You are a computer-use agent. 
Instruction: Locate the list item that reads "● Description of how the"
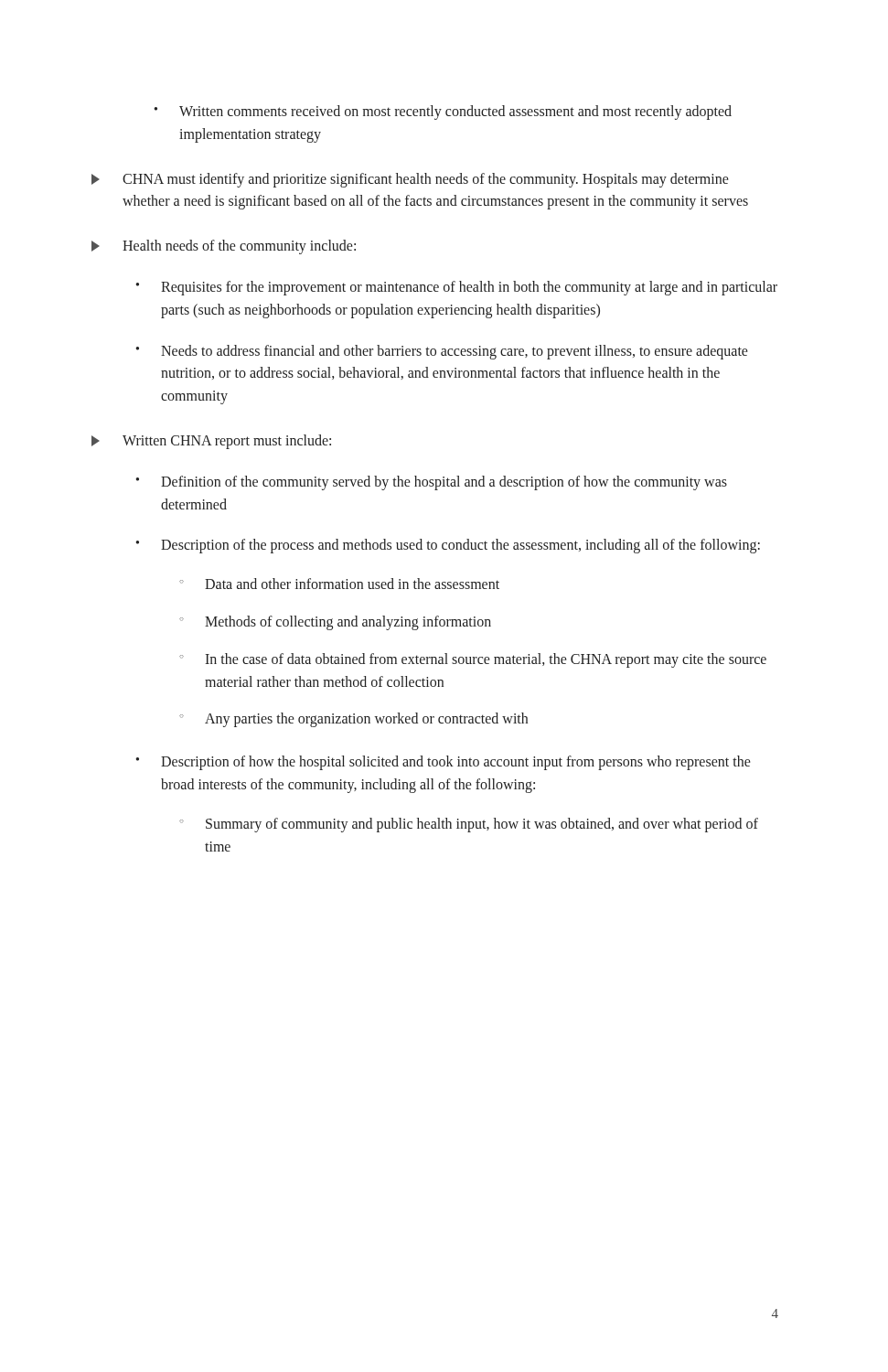click(x=457, y=774)
